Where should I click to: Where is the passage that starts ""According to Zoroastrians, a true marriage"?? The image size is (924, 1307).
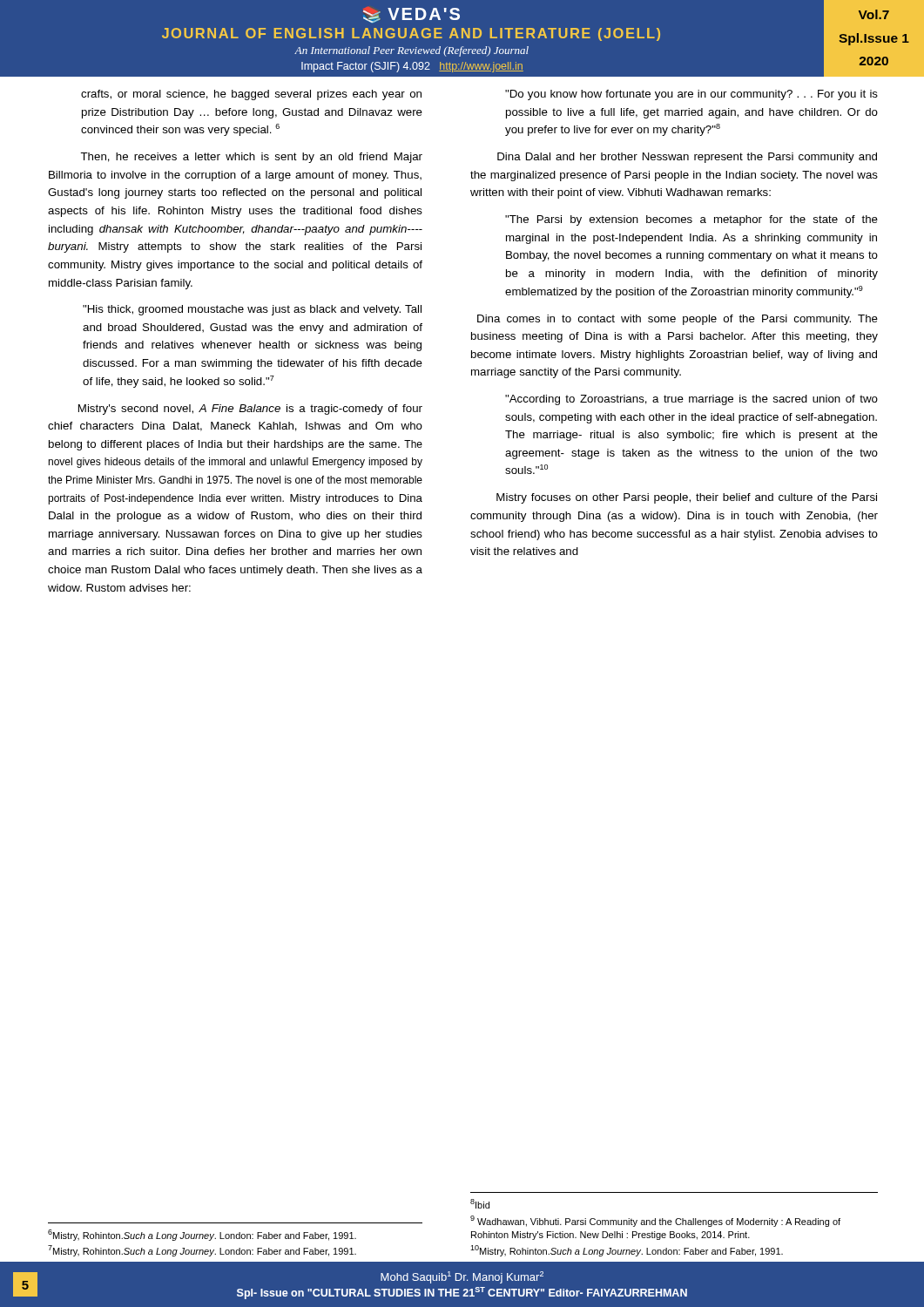pyautogui.click(x=691, y=435)
